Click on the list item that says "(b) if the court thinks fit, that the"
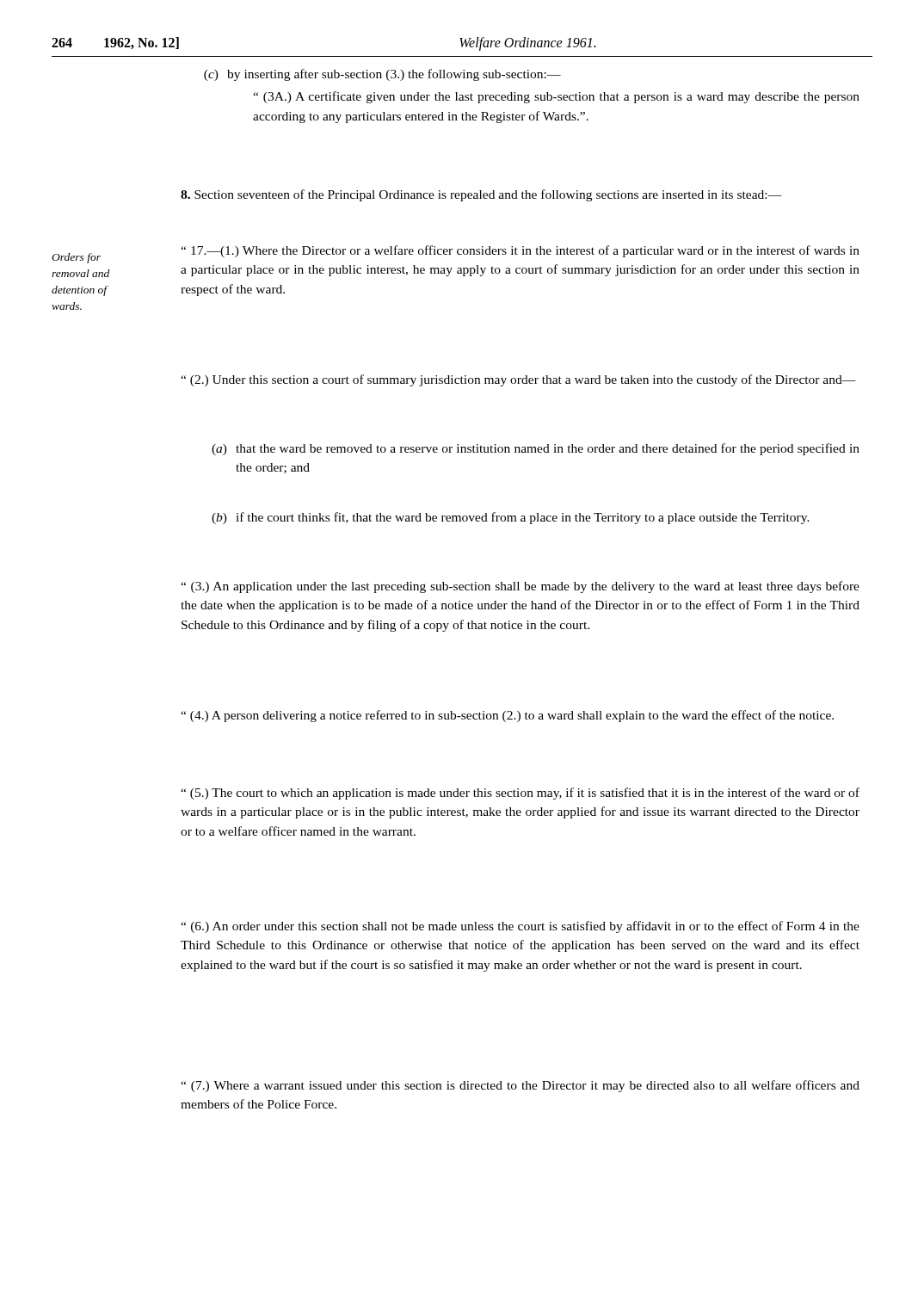The image size is (924, 1291). (520, 517)
